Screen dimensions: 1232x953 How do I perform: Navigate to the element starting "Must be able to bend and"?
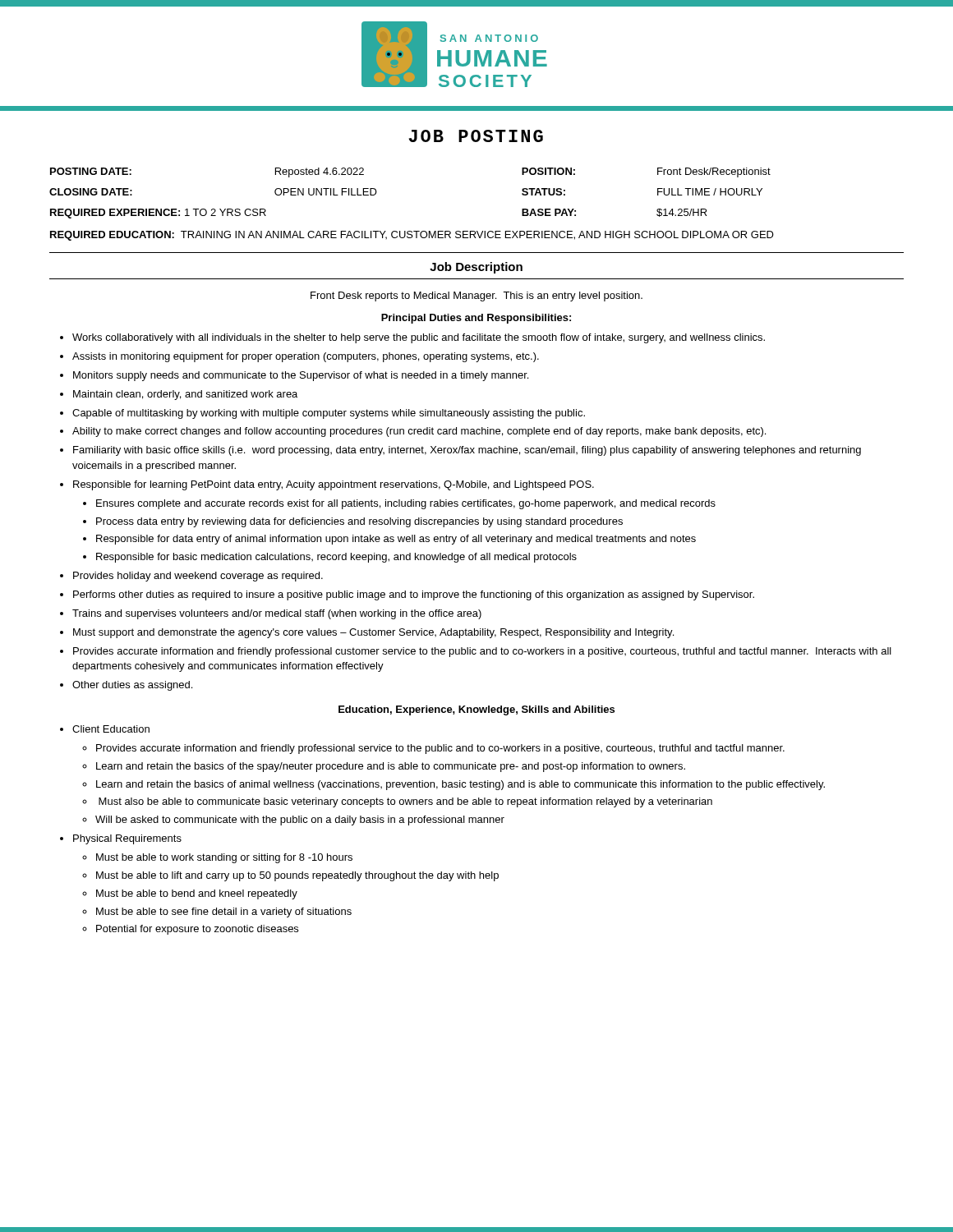point(196,893)
